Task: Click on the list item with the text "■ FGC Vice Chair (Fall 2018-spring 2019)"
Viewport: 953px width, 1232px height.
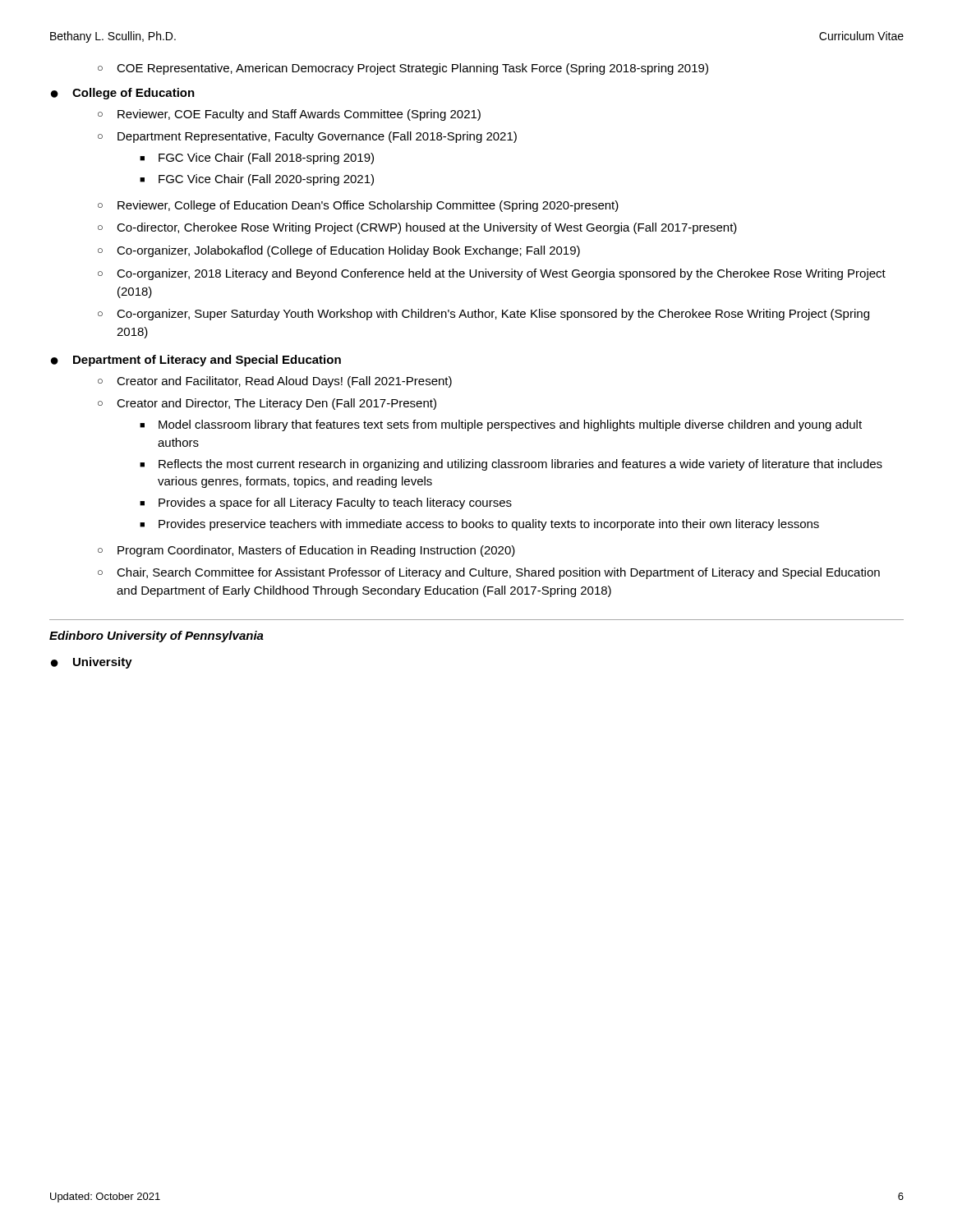Action: tap(257, 159)
